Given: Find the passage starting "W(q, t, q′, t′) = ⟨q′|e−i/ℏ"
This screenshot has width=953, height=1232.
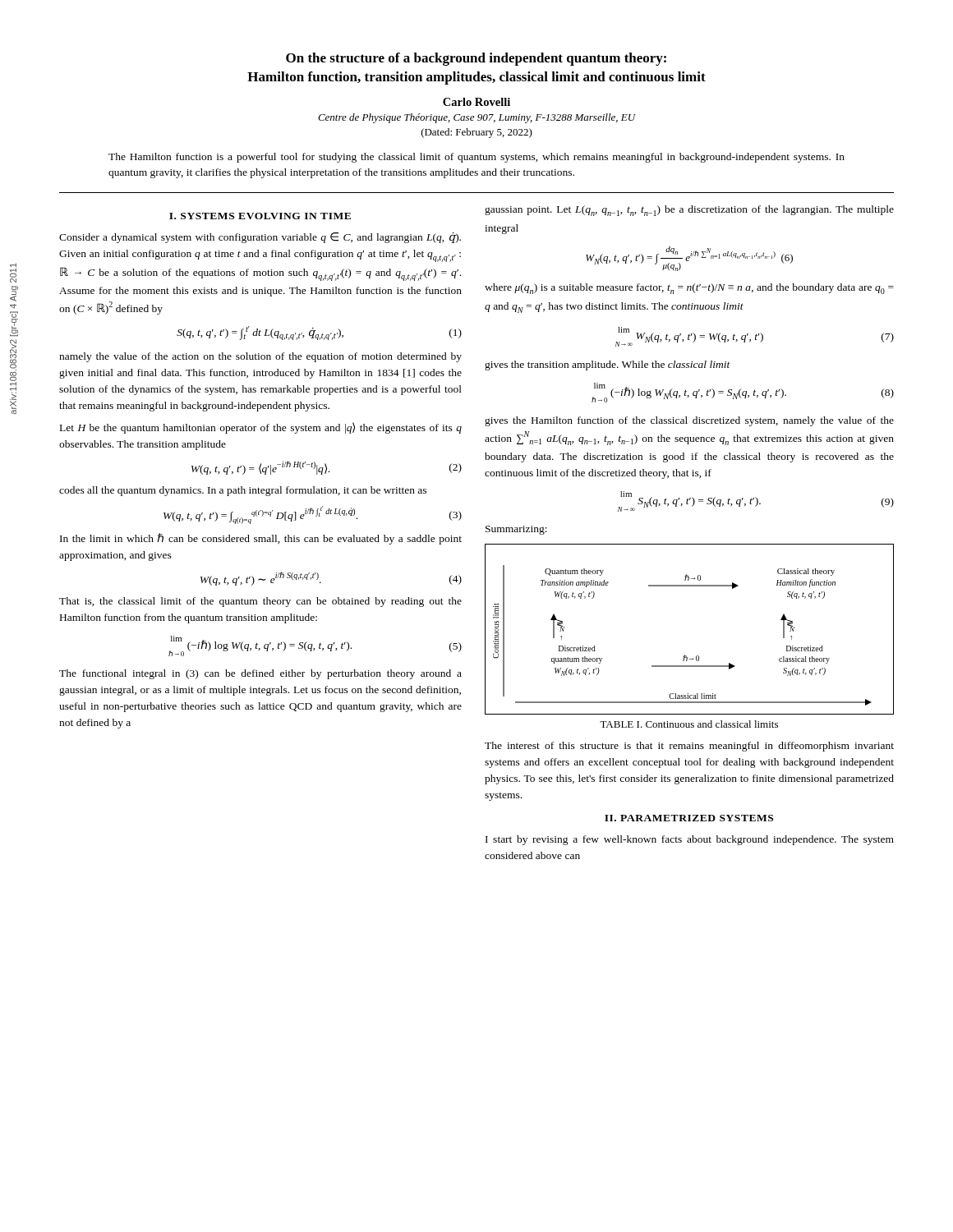Looking at the screenshot, I should 326,468.
